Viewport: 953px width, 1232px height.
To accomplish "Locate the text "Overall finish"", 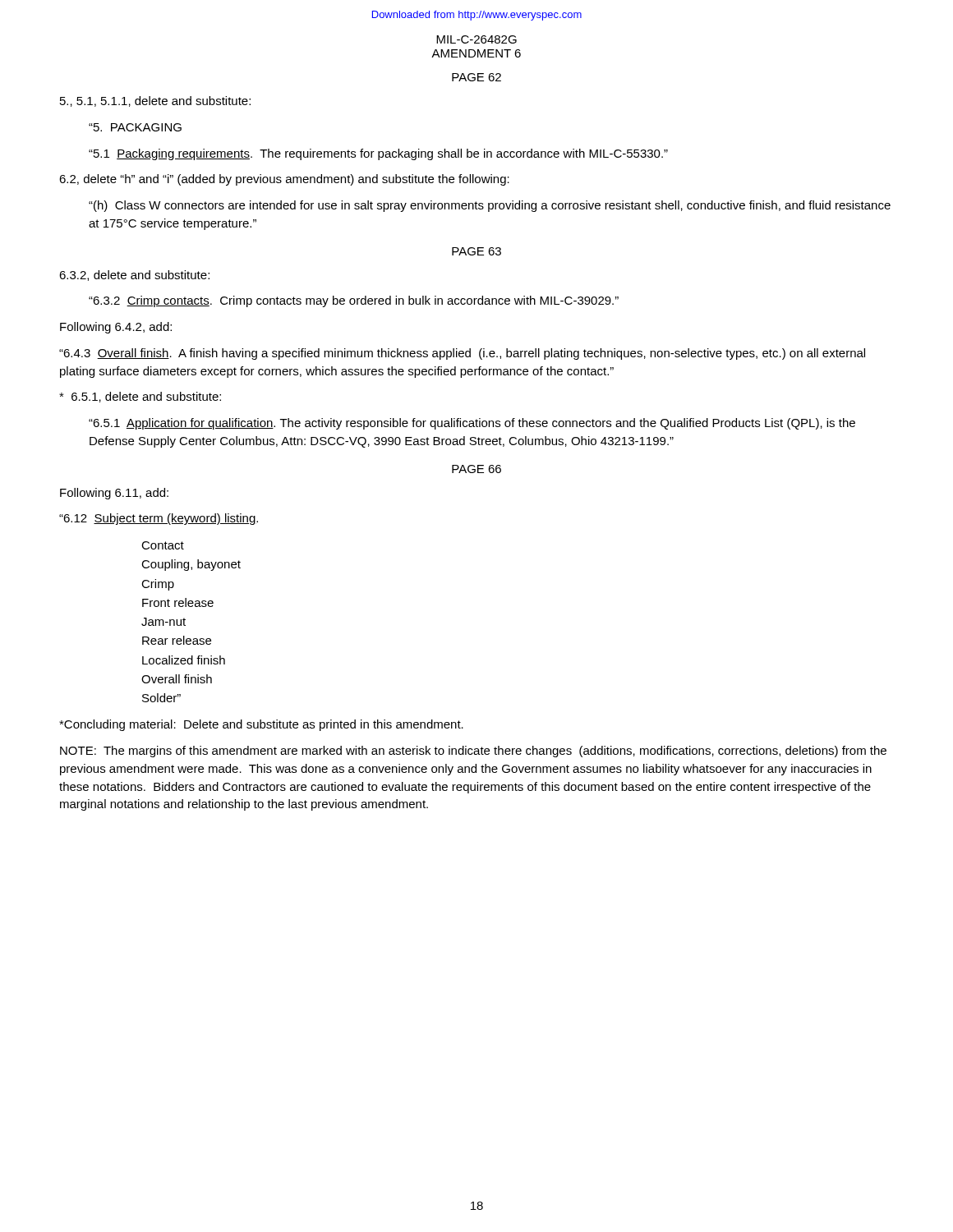I will point(177,679).
